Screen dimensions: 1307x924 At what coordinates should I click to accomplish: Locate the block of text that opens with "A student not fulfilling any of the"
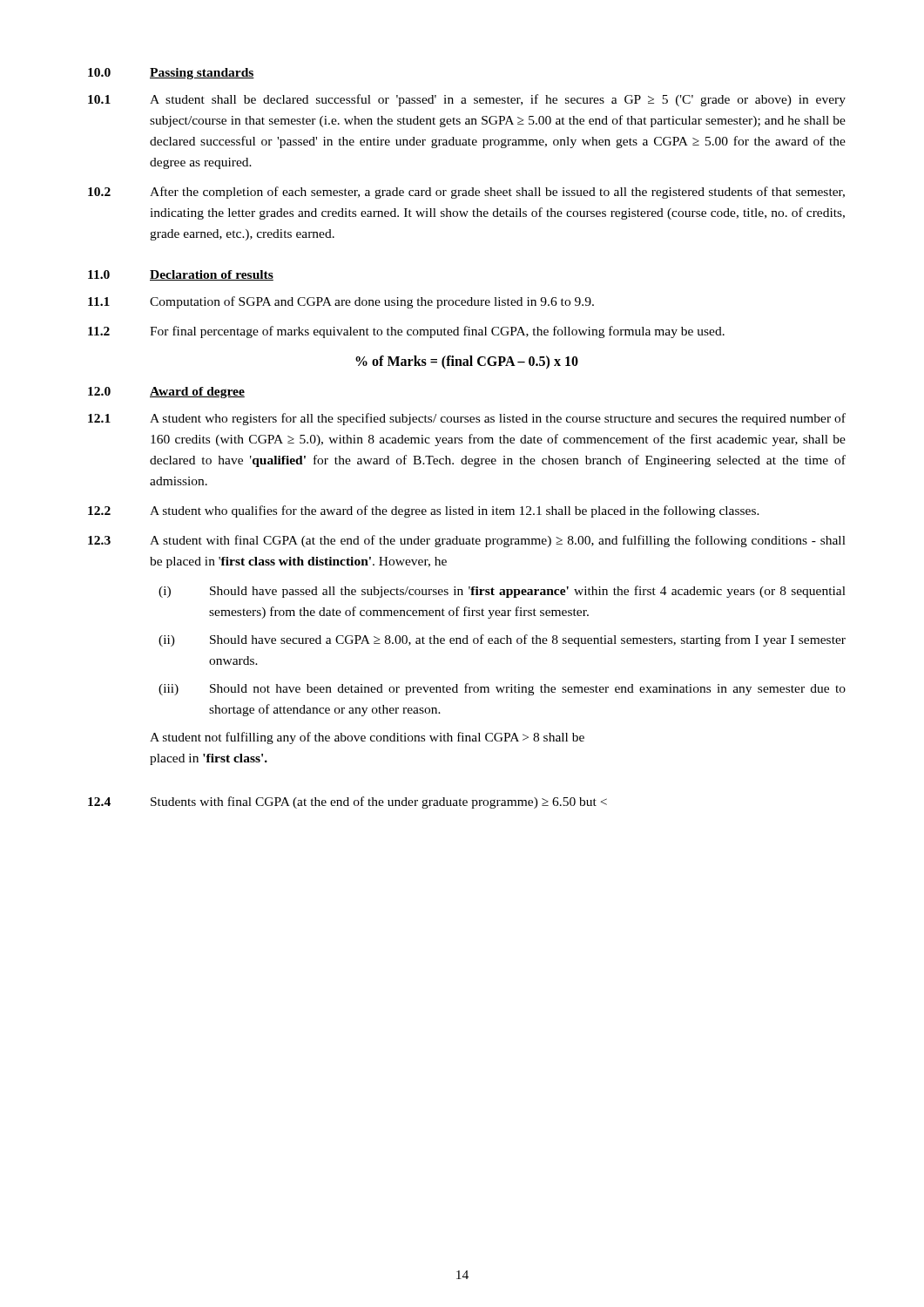(x=367, y=747)
